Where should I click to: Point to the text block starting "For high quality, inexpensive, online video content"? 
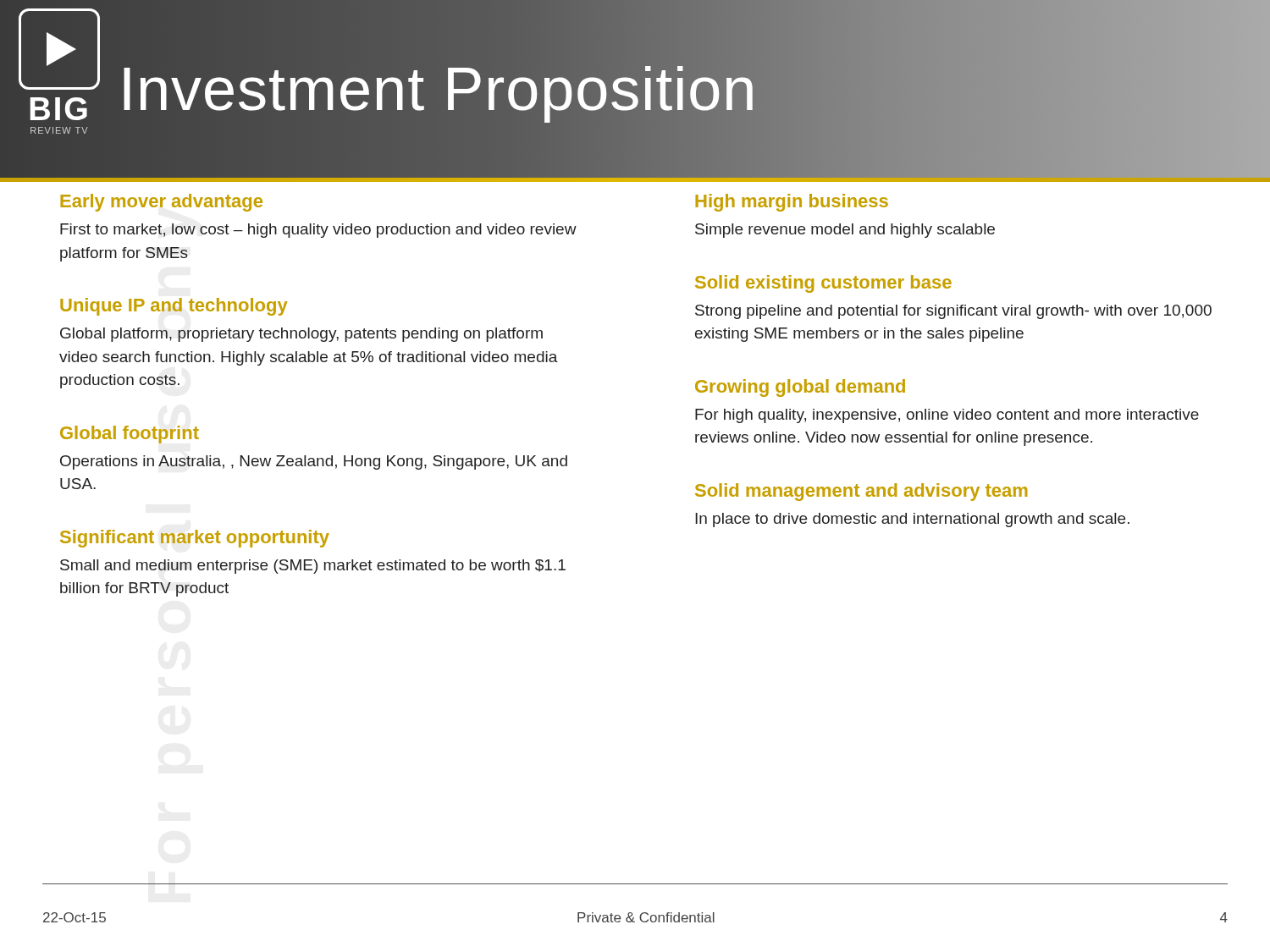(947, 426)
